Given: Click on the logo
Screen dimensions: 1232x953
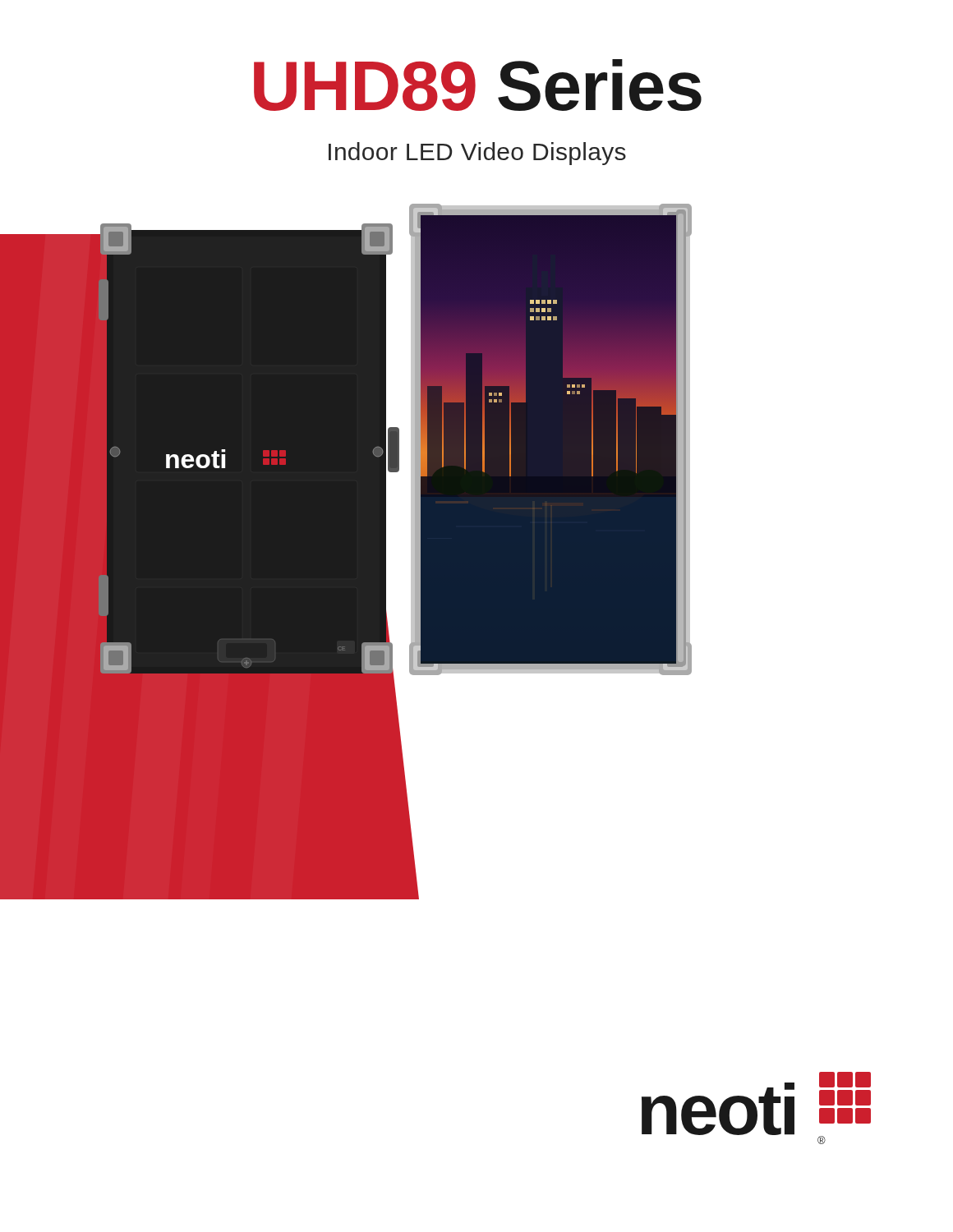Looking at the screenshot, I should pos(756,1111).
